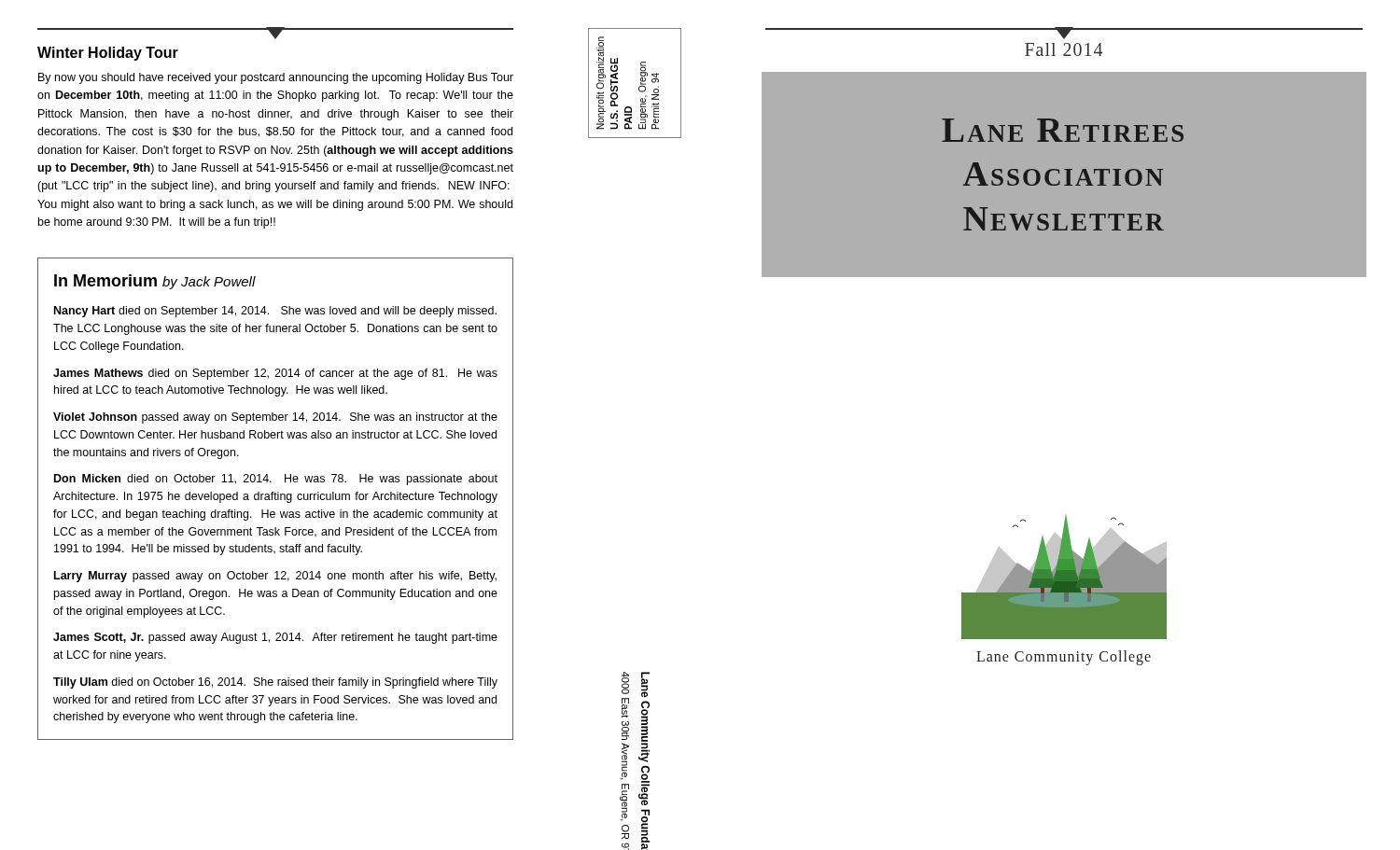Click on the text block containing "By now you should have received"

click(275, 150)
